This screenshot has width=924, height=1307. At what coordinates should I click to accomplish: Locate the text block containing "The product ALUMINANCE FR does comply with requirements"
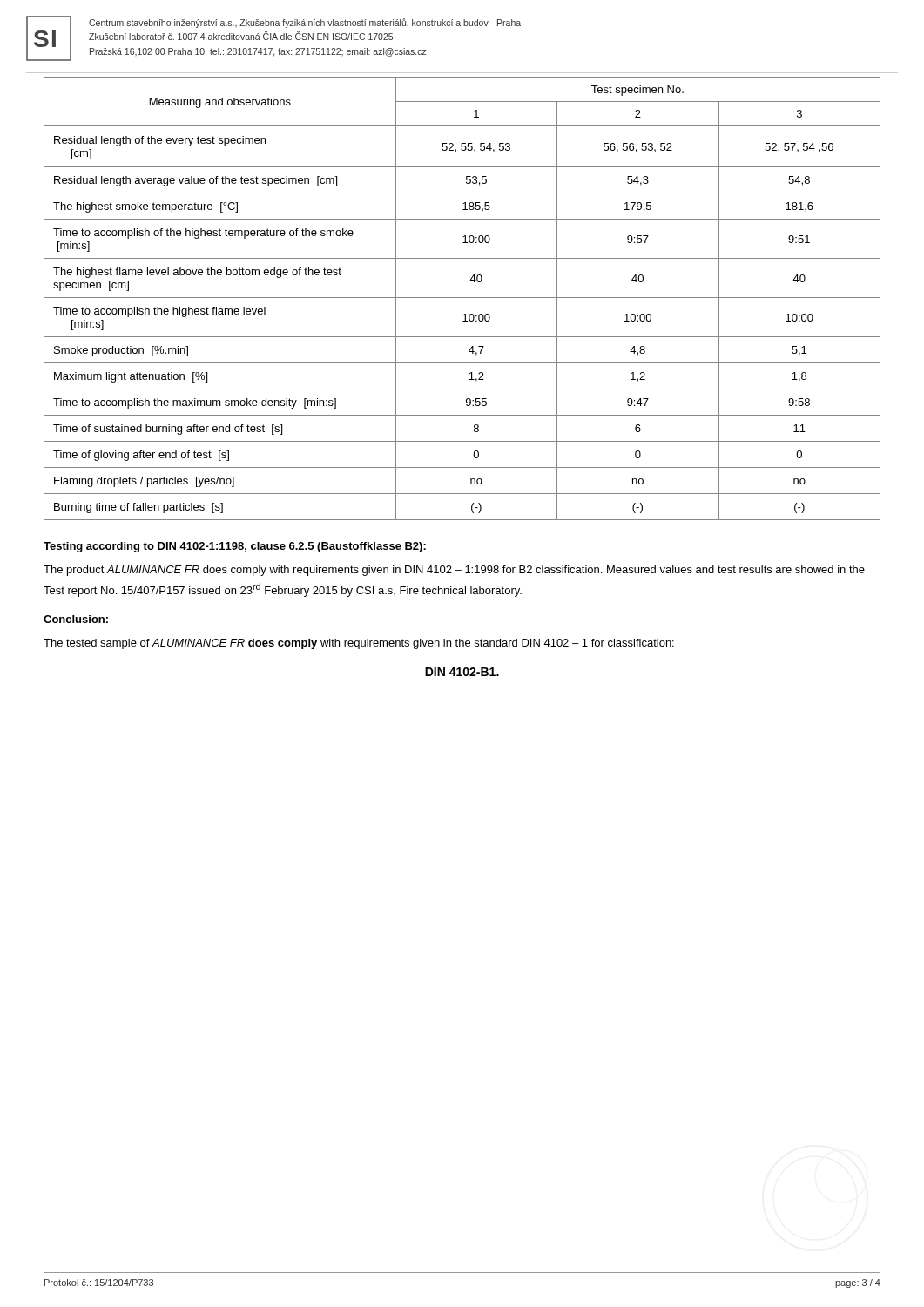click(454, 580)
